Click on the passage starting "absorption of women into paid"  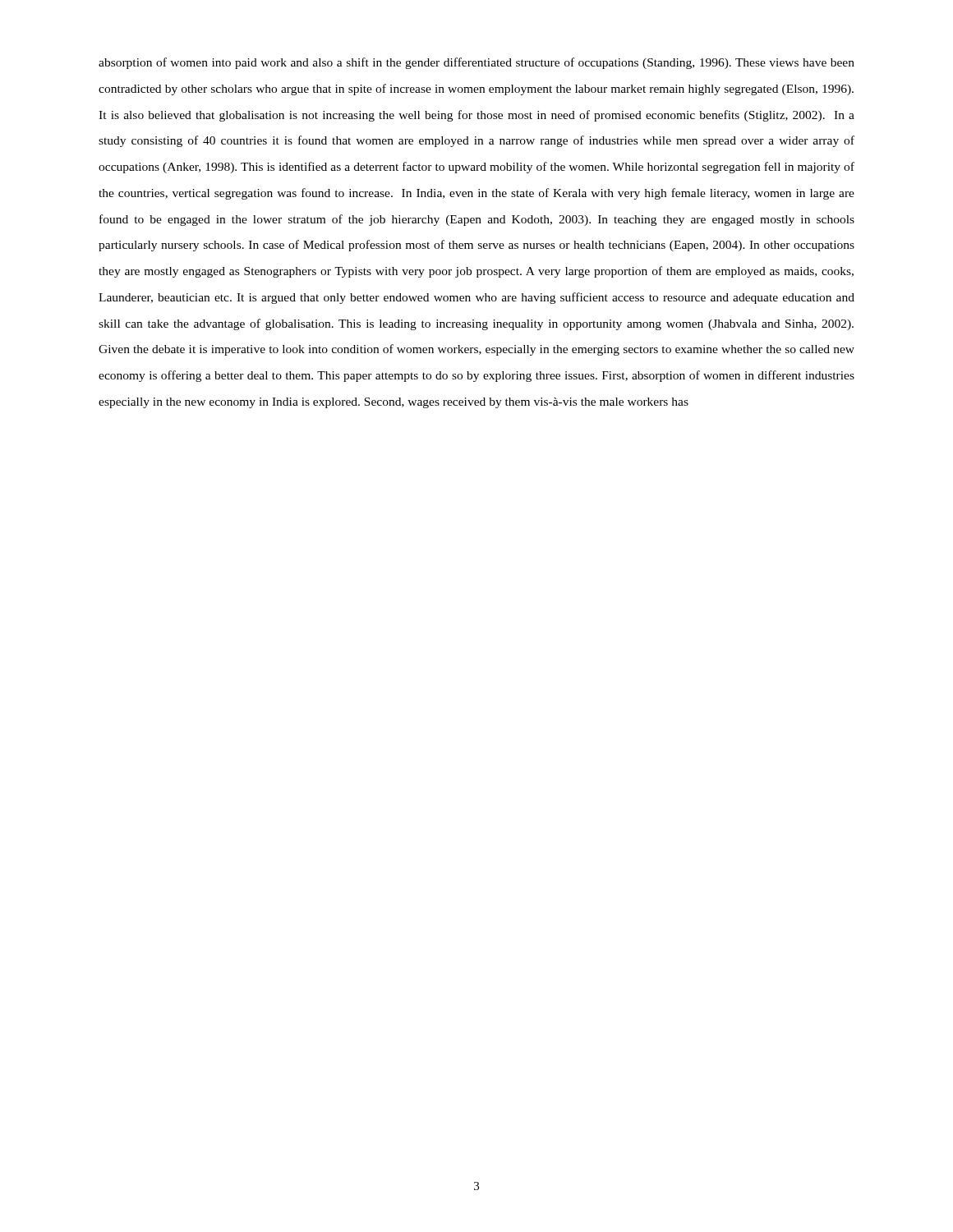476,232
